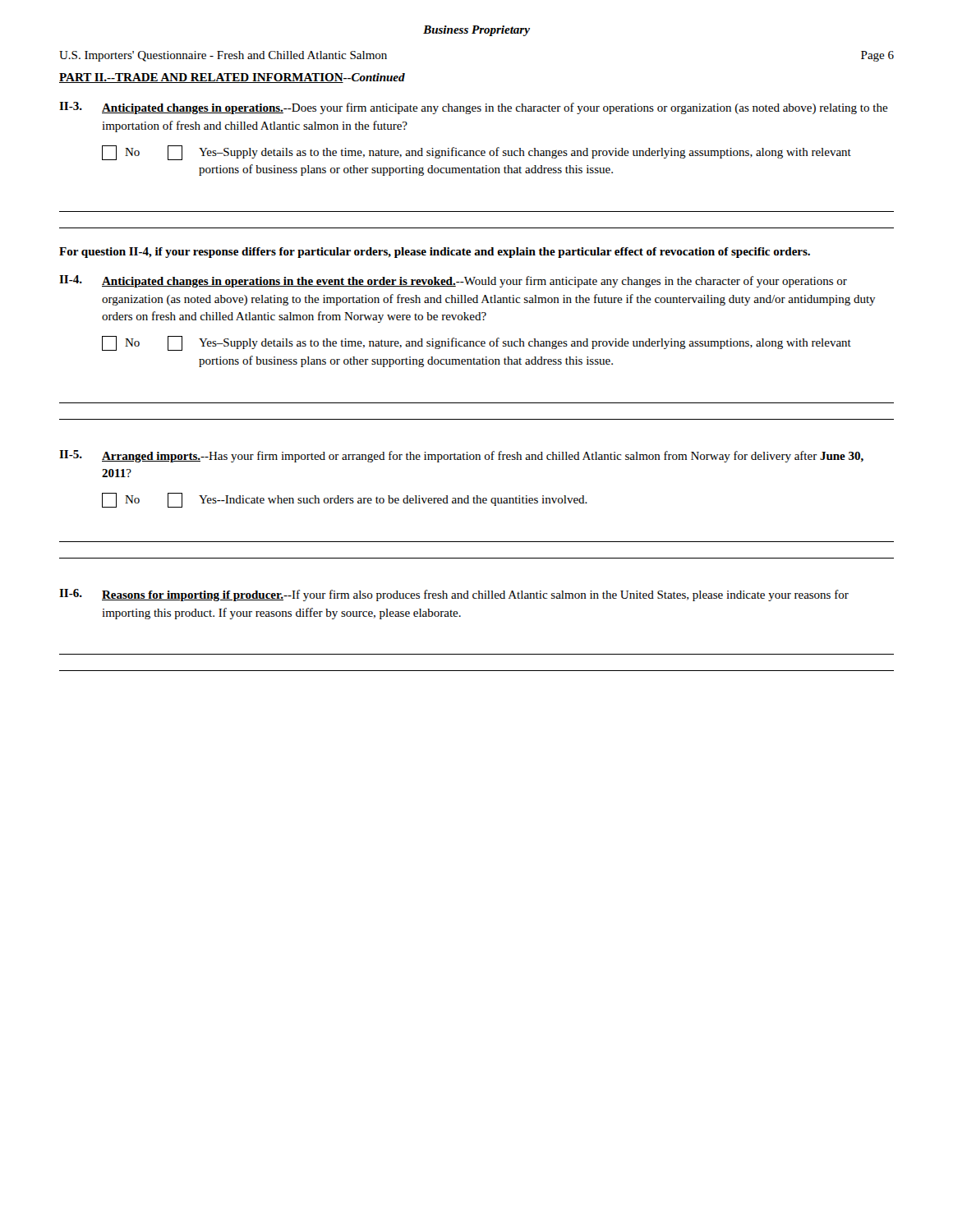The image size is (953, 1232).
Task: Locate the block starting "II-3. Anticipated changes in operations.--Does your firm anticipate"
Action: (x=476, y=164)
